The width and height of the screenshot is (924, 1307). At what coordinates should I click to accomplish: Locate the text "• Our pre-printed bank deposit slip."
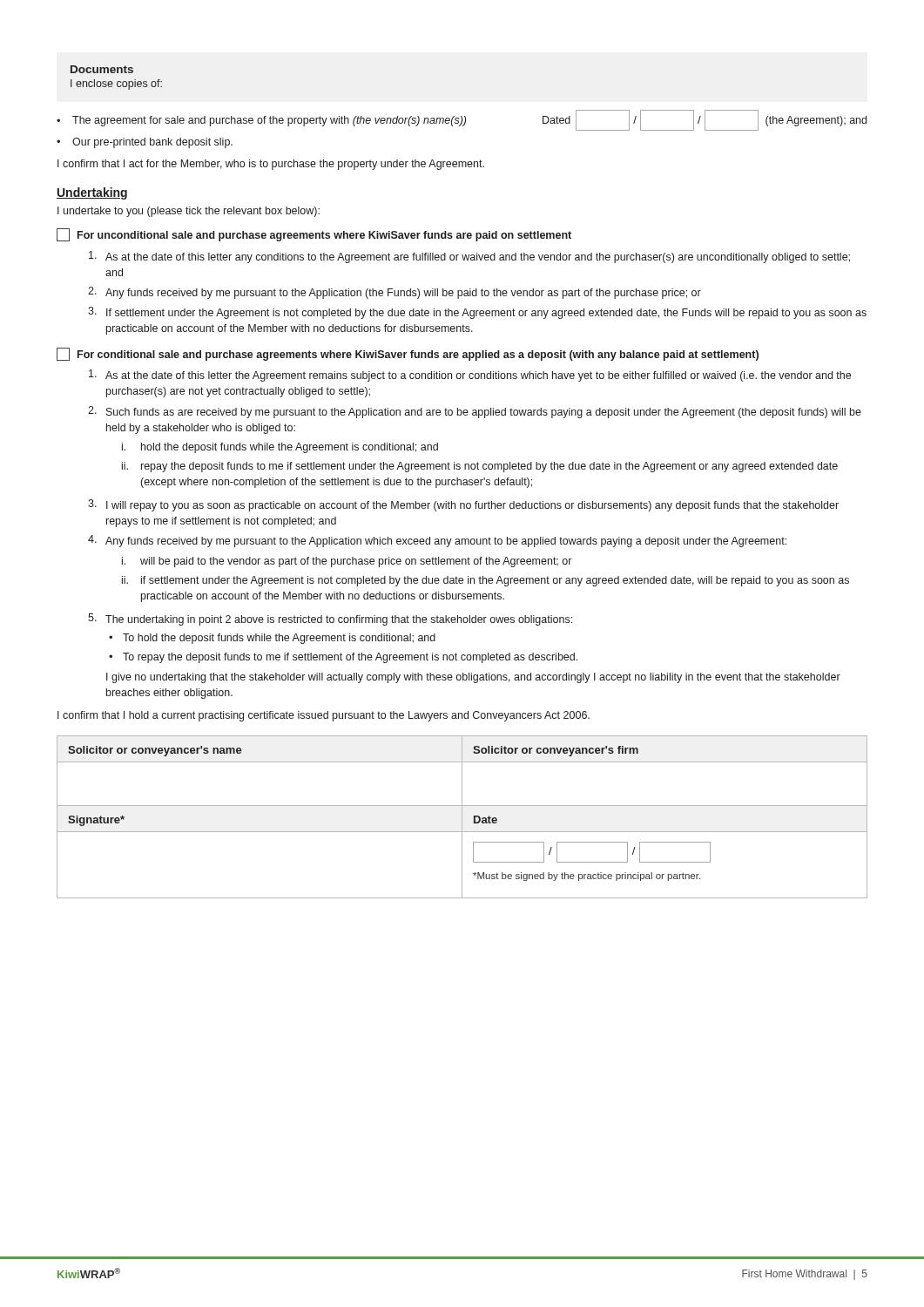click(145, 143)
